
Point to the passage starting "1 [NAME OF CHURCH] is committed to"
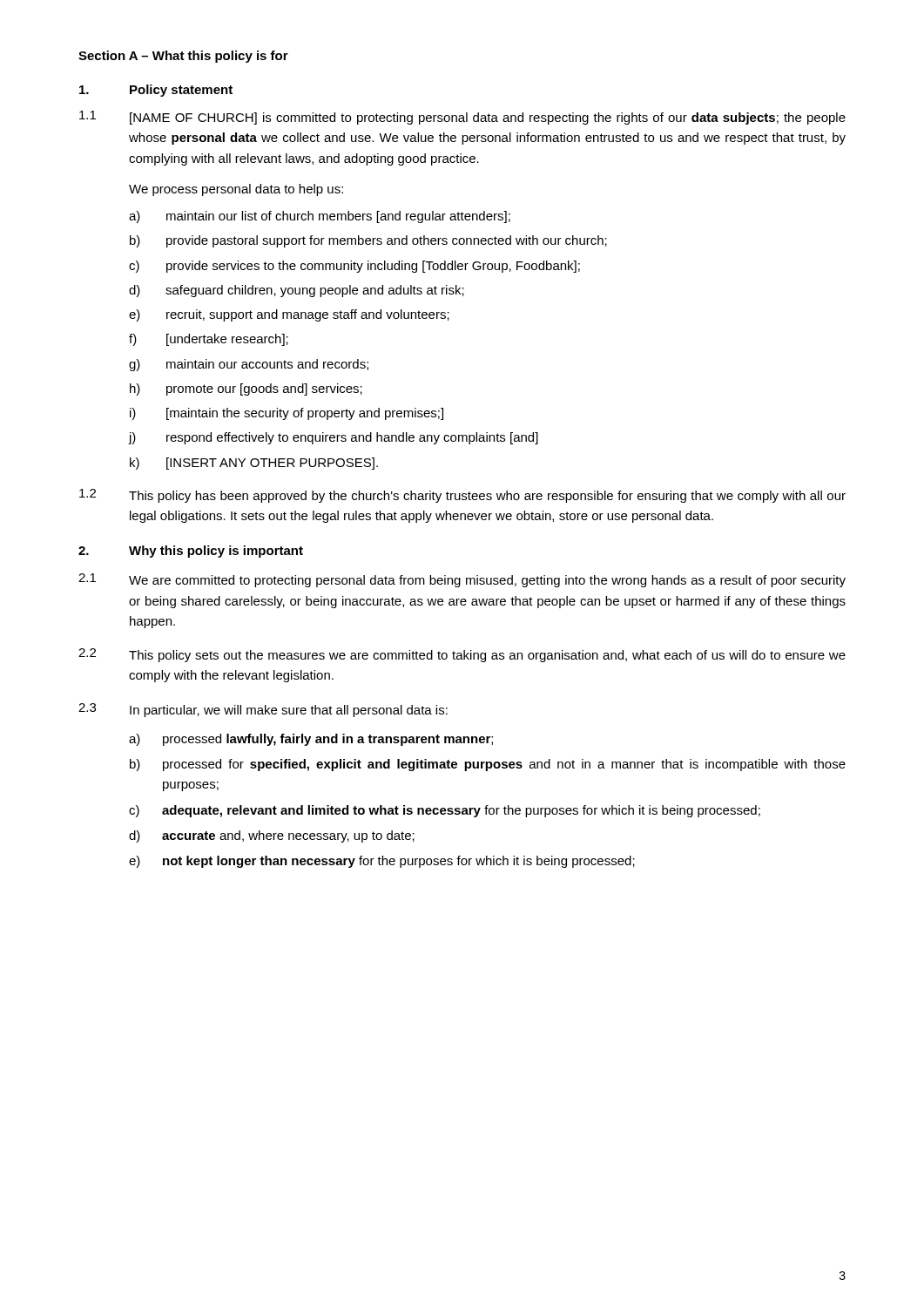(x=462, y=138)
